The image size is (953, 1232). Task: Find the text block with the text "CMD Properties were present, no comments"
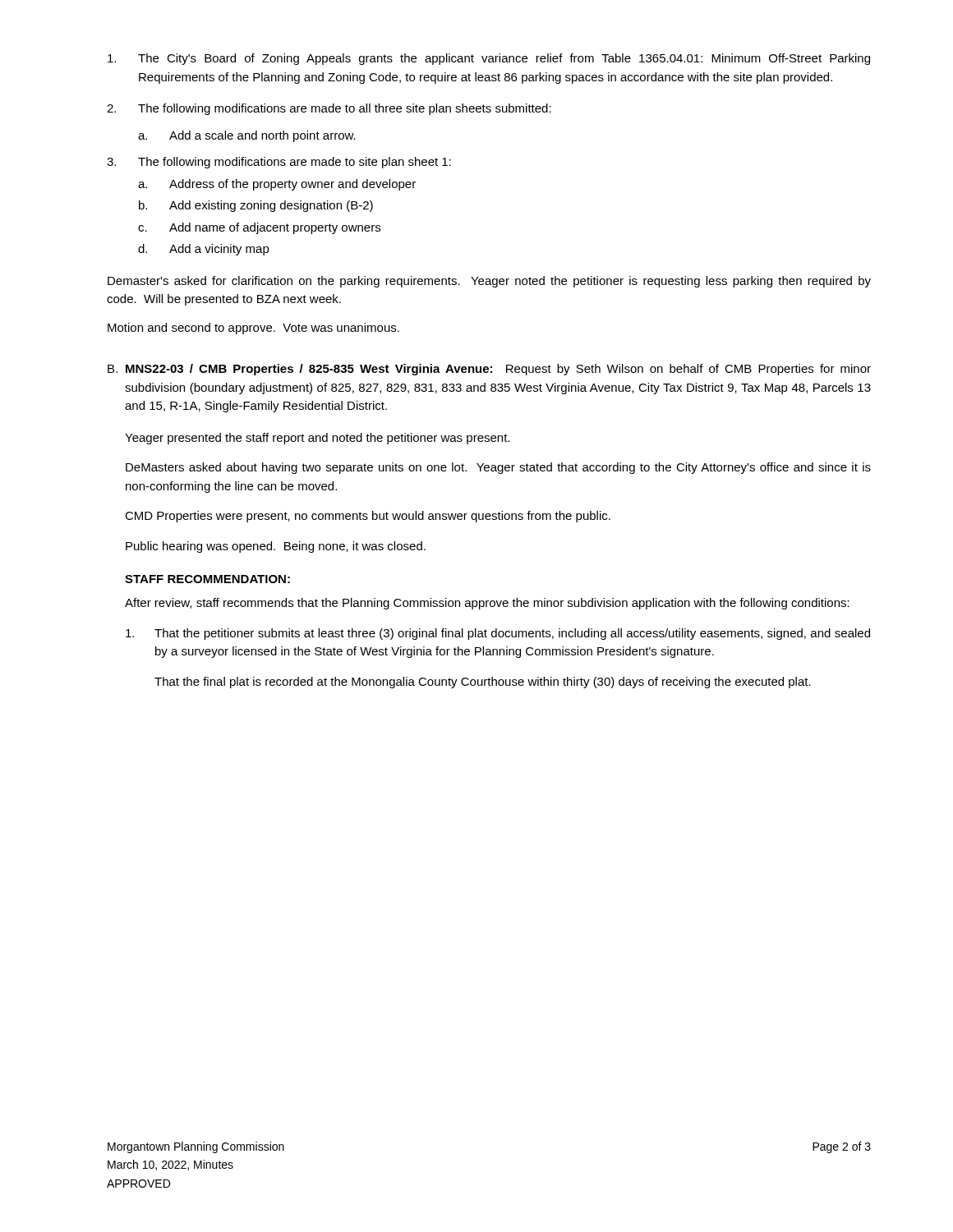pos(368,515)
